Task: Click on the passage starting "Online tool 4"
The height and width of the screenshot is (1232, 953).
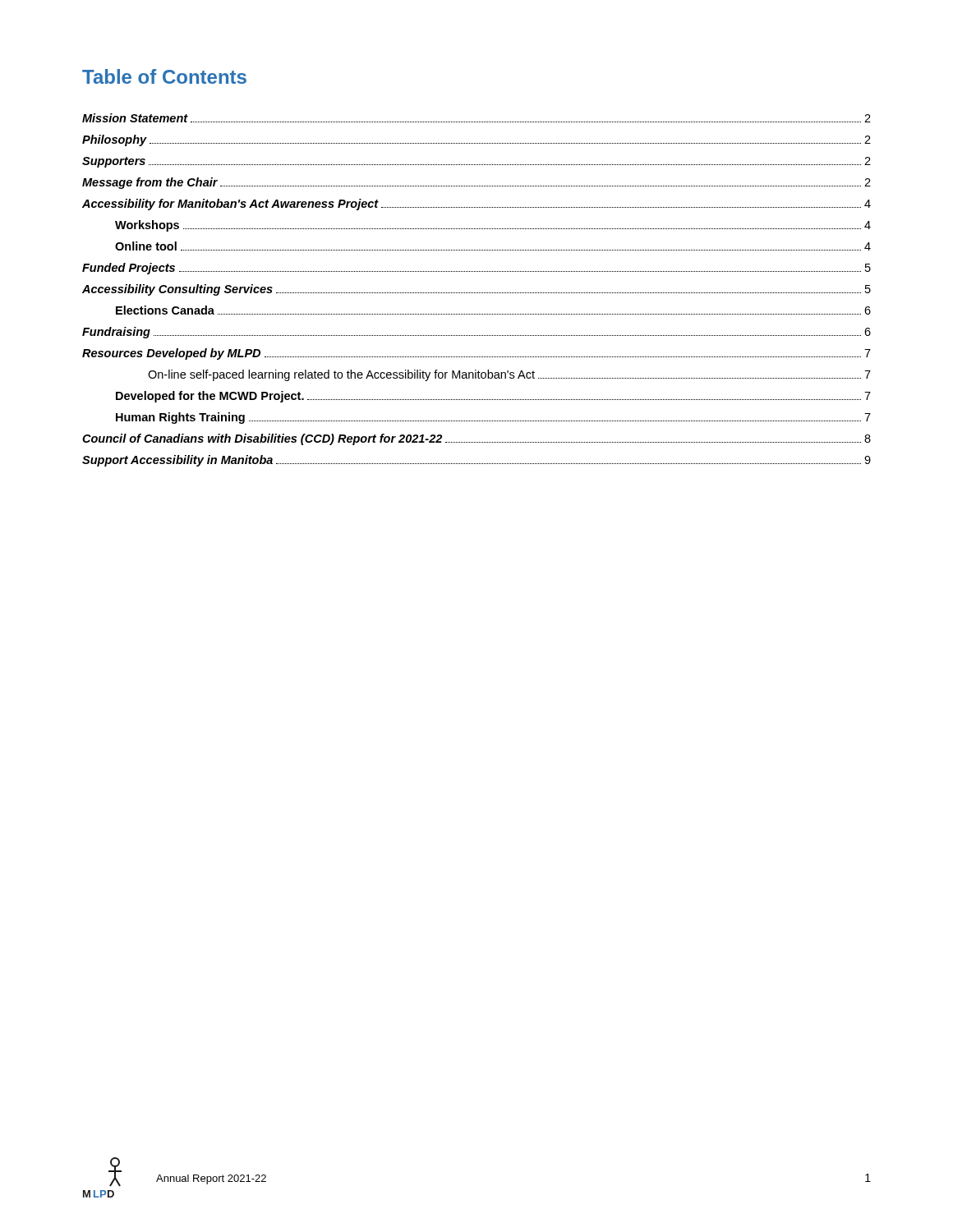Action: tap(493, 246)
